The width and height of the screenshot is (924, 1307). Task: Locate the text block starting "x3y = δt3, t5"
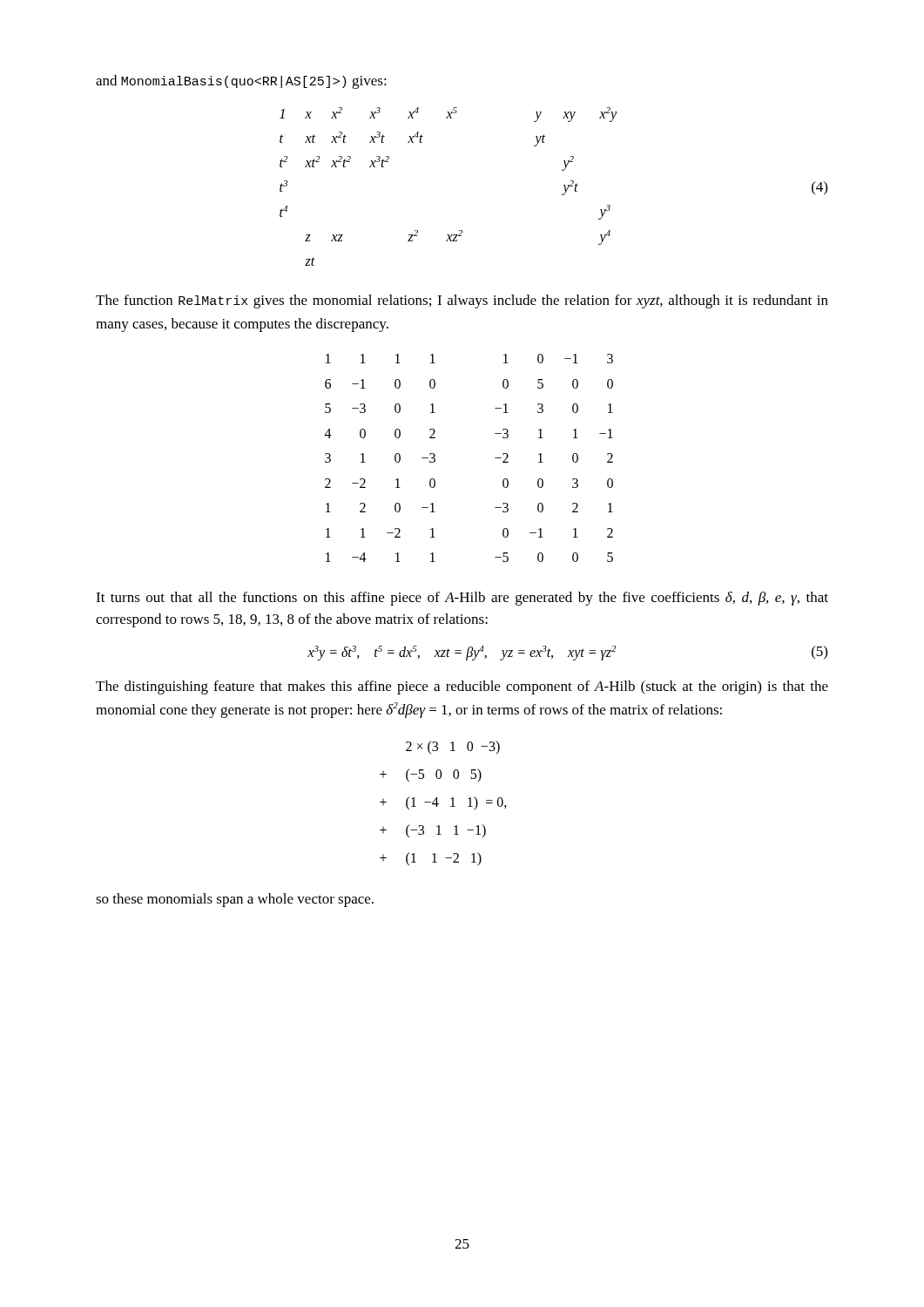[568, 652]
